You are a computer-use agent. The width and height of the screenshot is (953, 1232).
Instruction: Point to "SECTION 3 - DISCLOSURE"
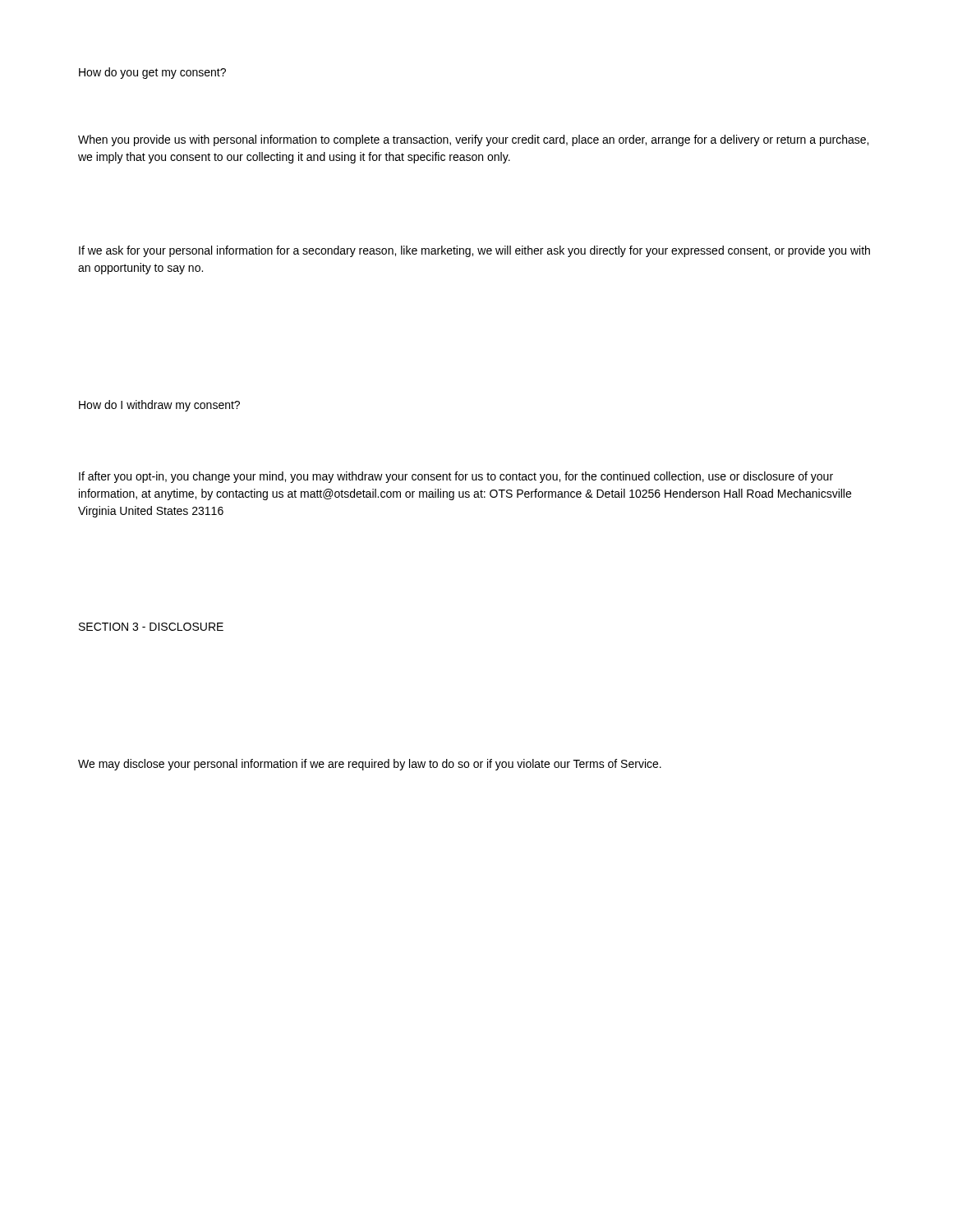point(151,627)
